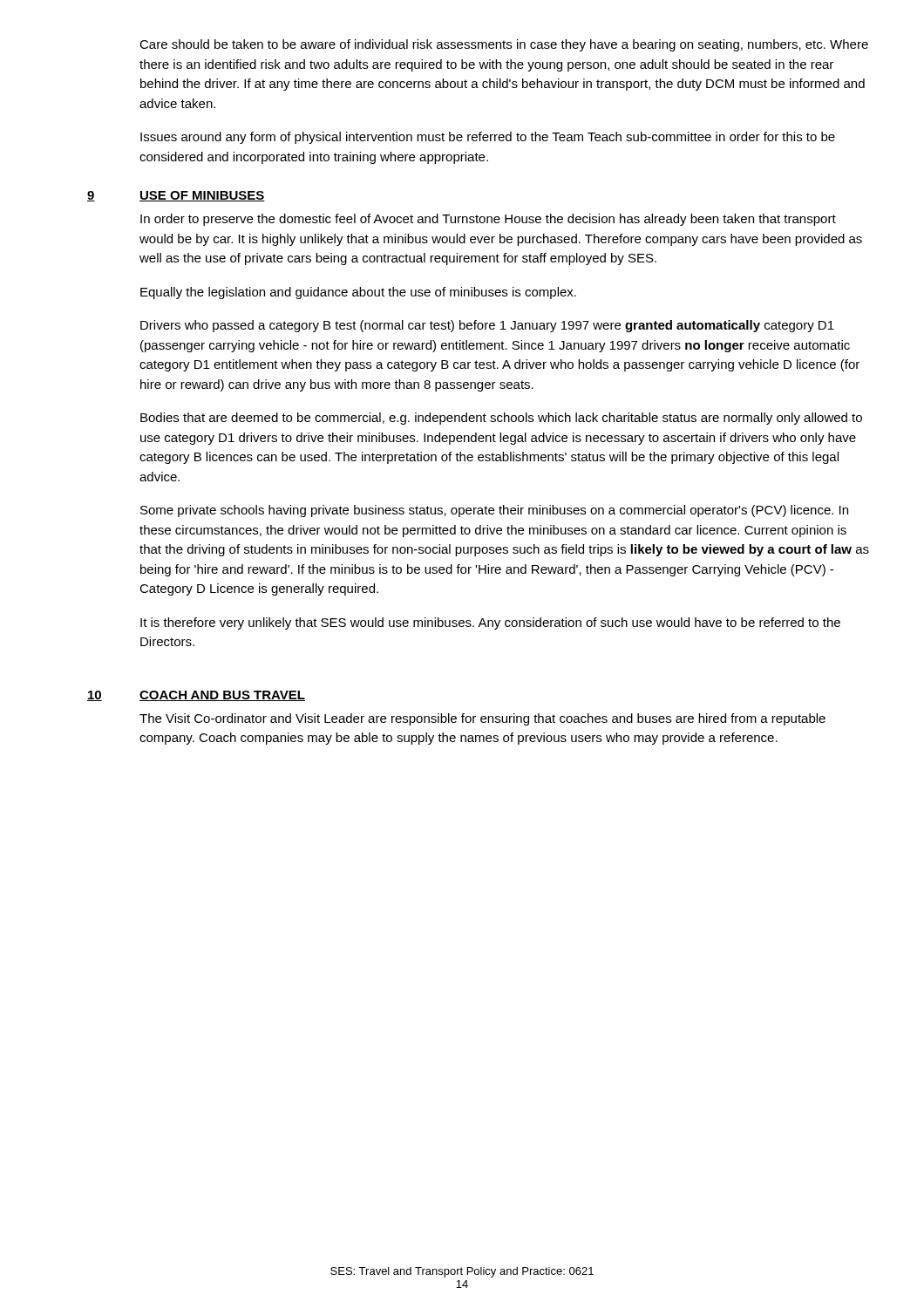Select the text block with the text "Drivers who passed a category B test"

[500, 354]
